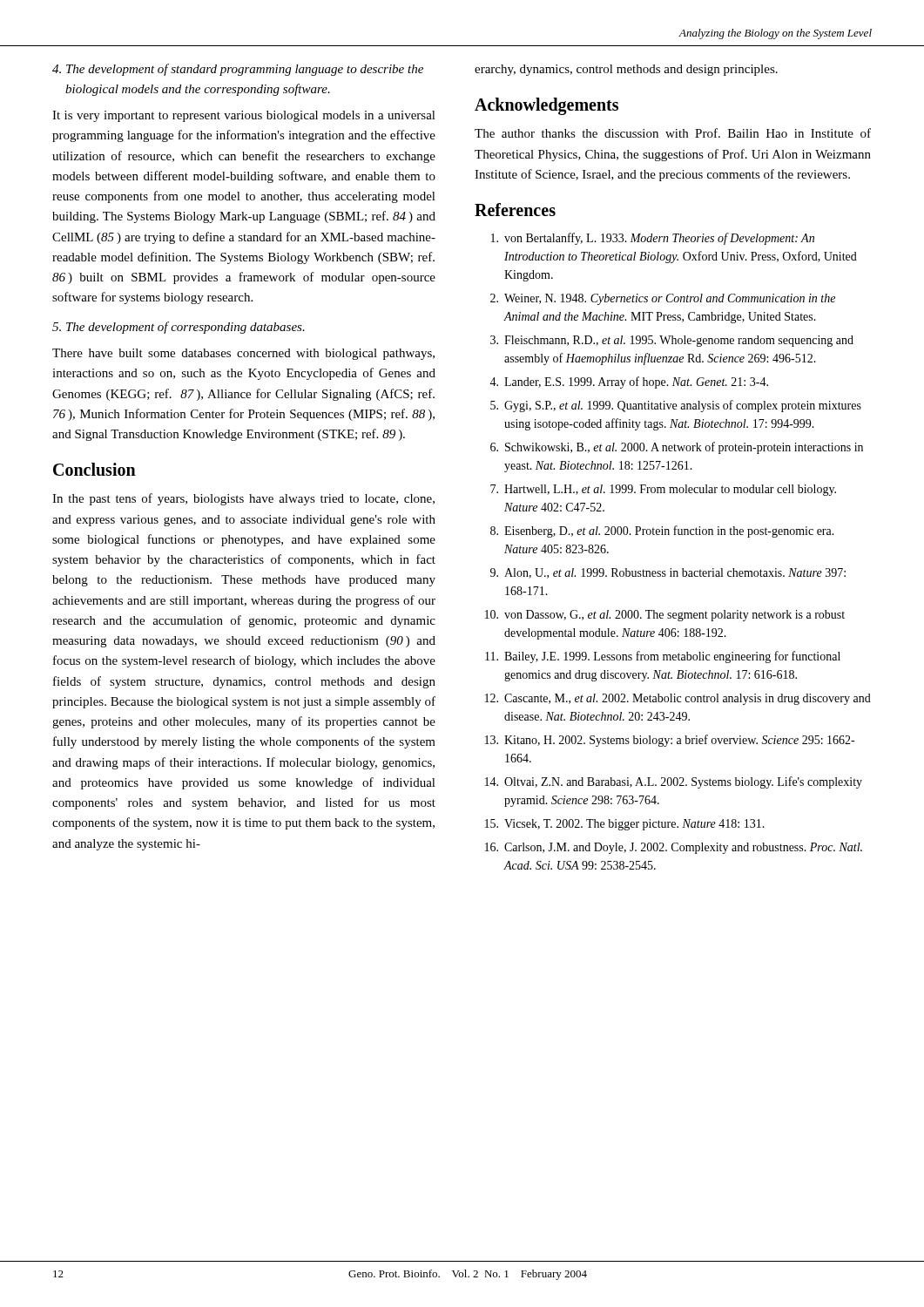This screenshot has width=924, height=1307.
Task: Click on the text block starting "15. Vicsek, T. 2002. The bigger picture."
Action: pyautogui.click(x=673, y=824)
